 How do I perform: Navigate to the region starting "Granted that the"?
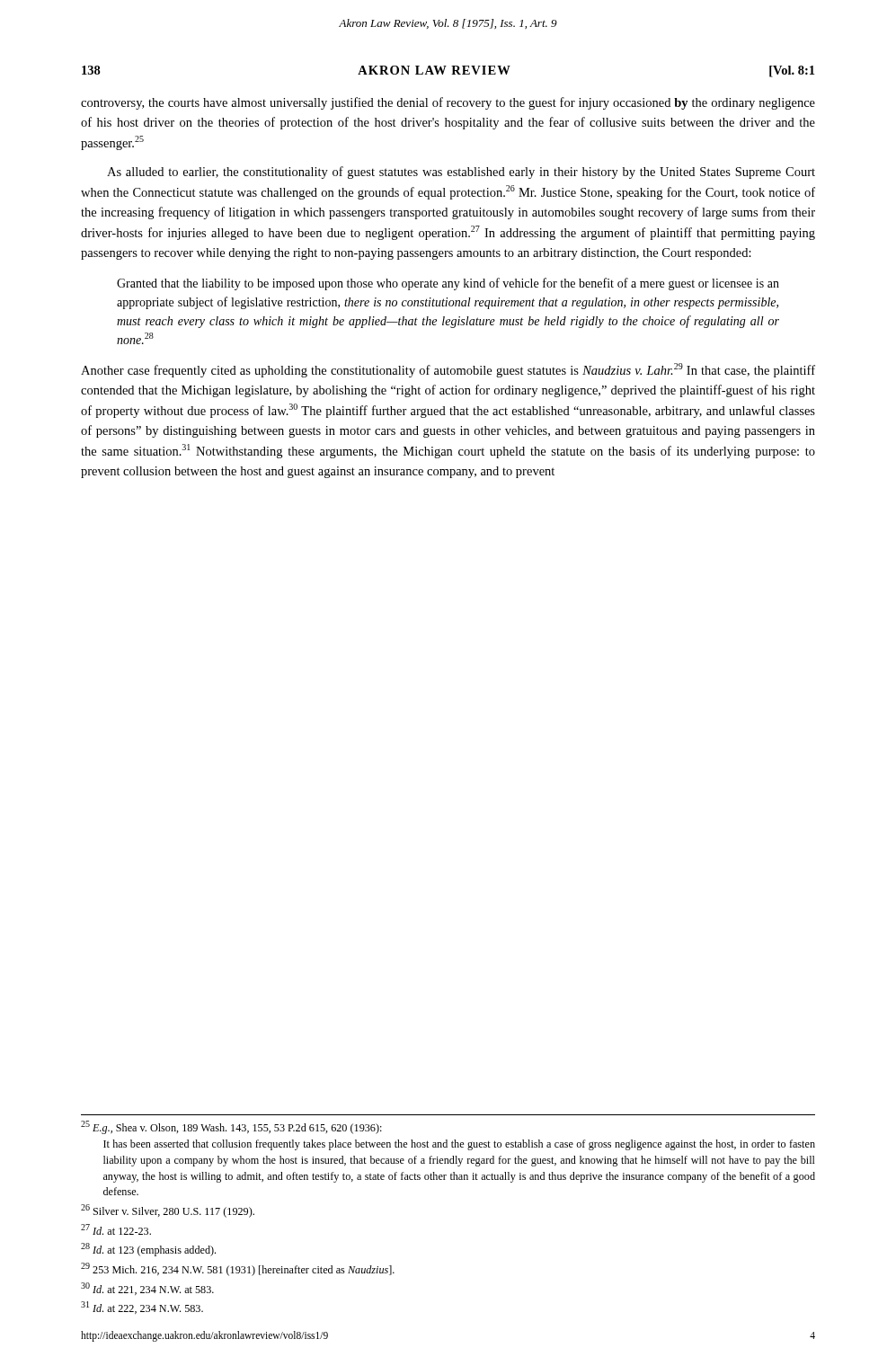448,312
